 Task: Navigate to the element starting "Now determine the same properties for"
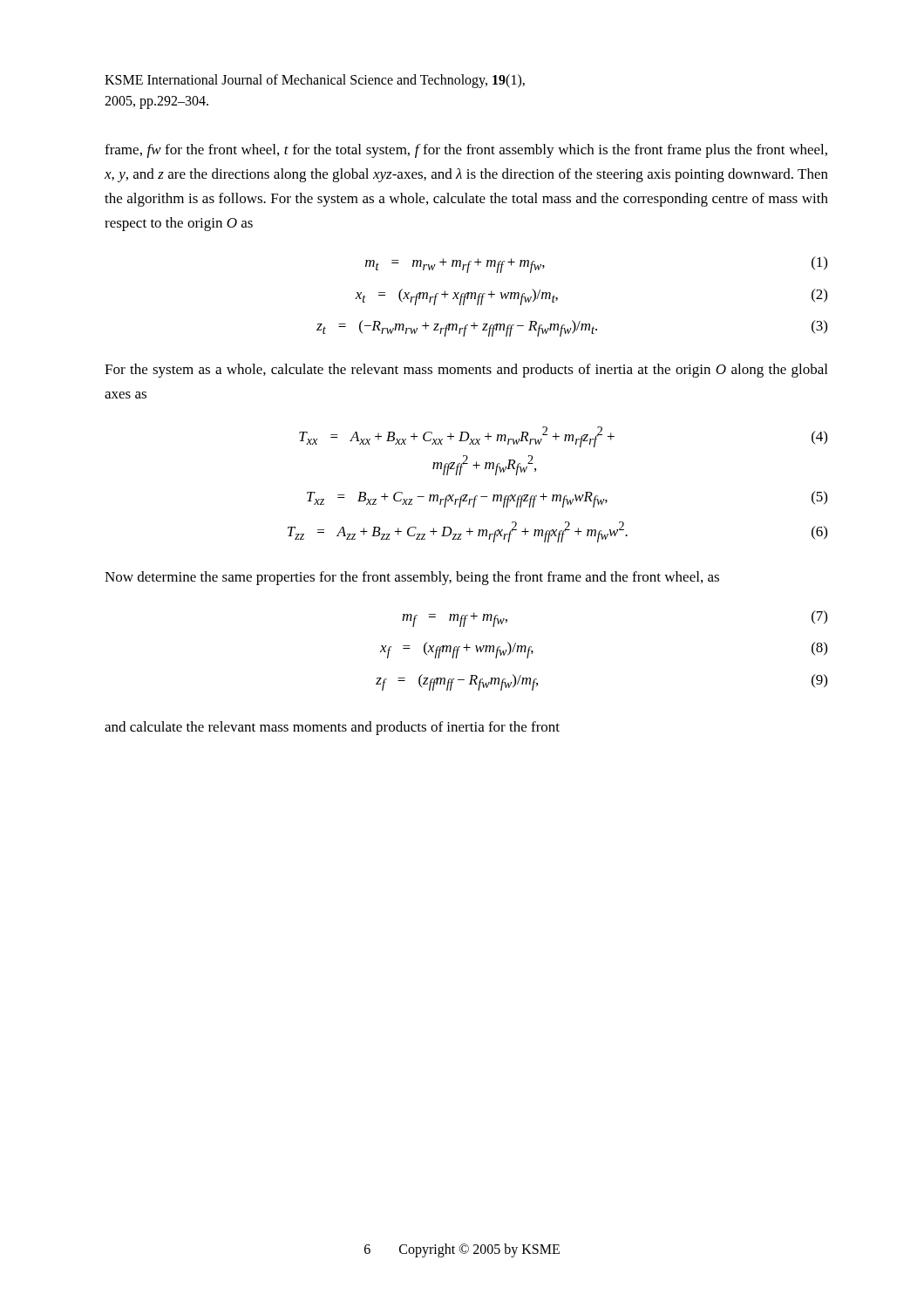(412, 577)
